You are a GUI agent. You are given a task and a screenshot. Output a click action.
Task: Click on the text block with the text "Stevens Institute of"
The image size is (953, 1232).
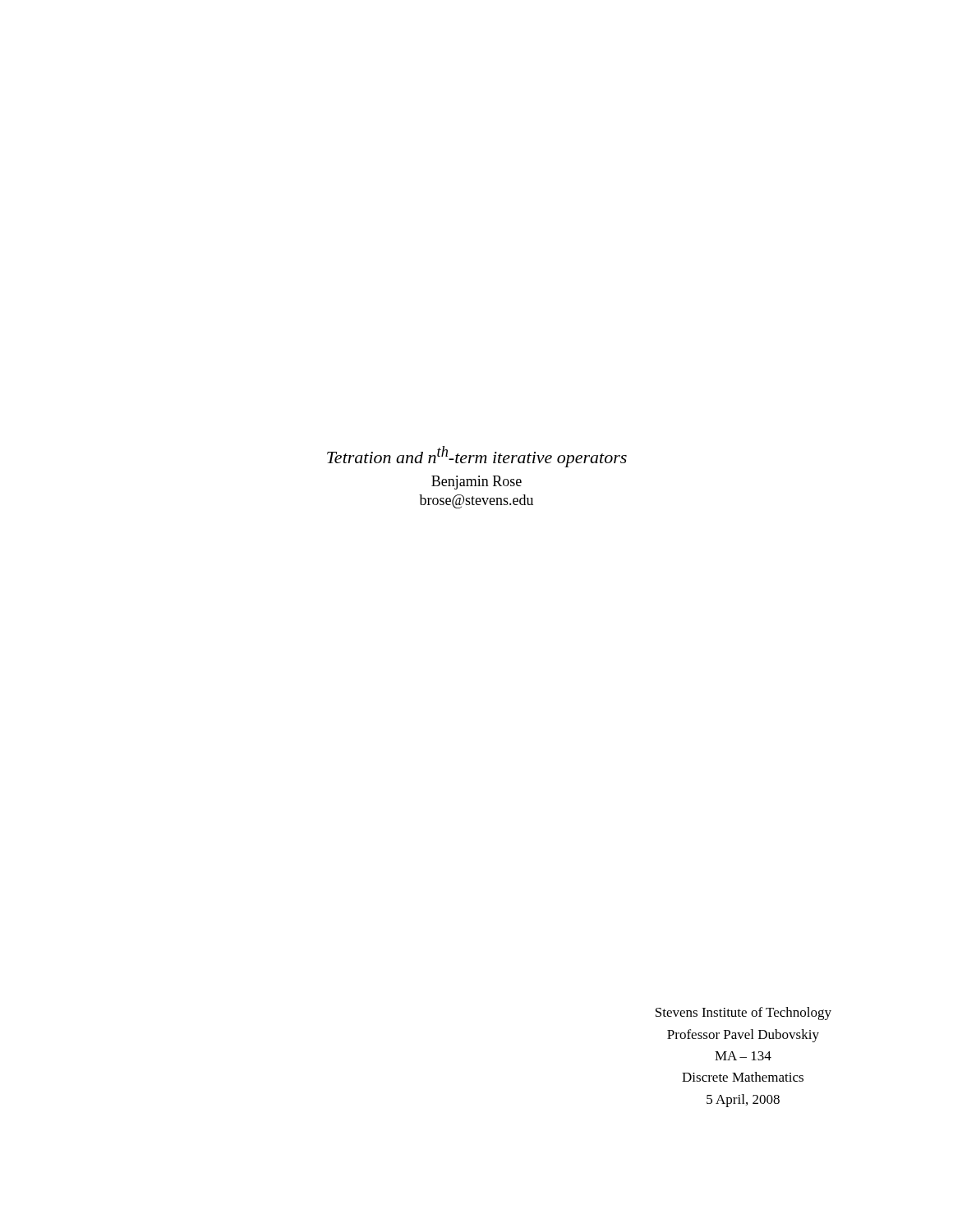(743, 1056)
